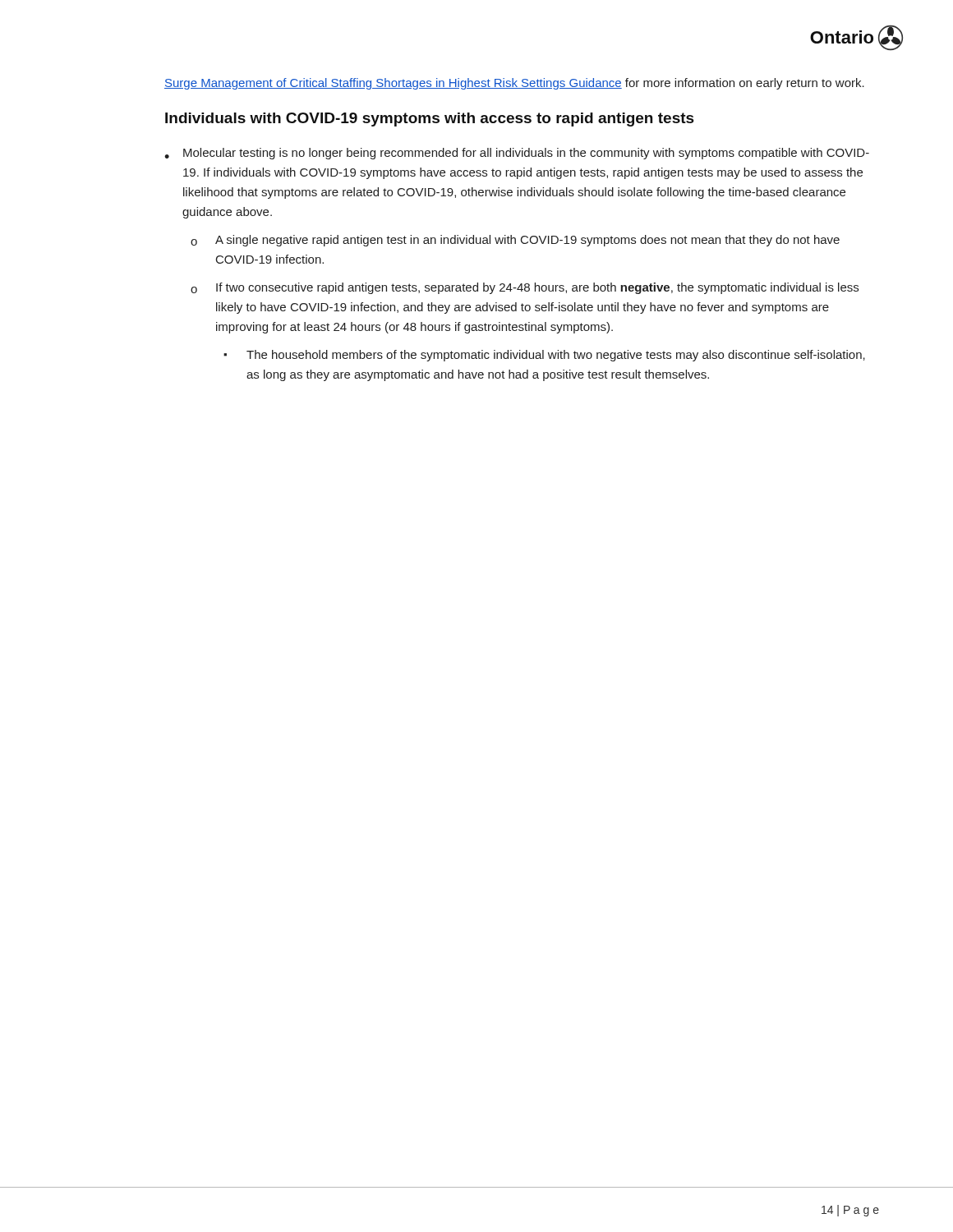Point to the block beginning "• Molecular testing is no longer being recommended"

click(x=518, y=273)
